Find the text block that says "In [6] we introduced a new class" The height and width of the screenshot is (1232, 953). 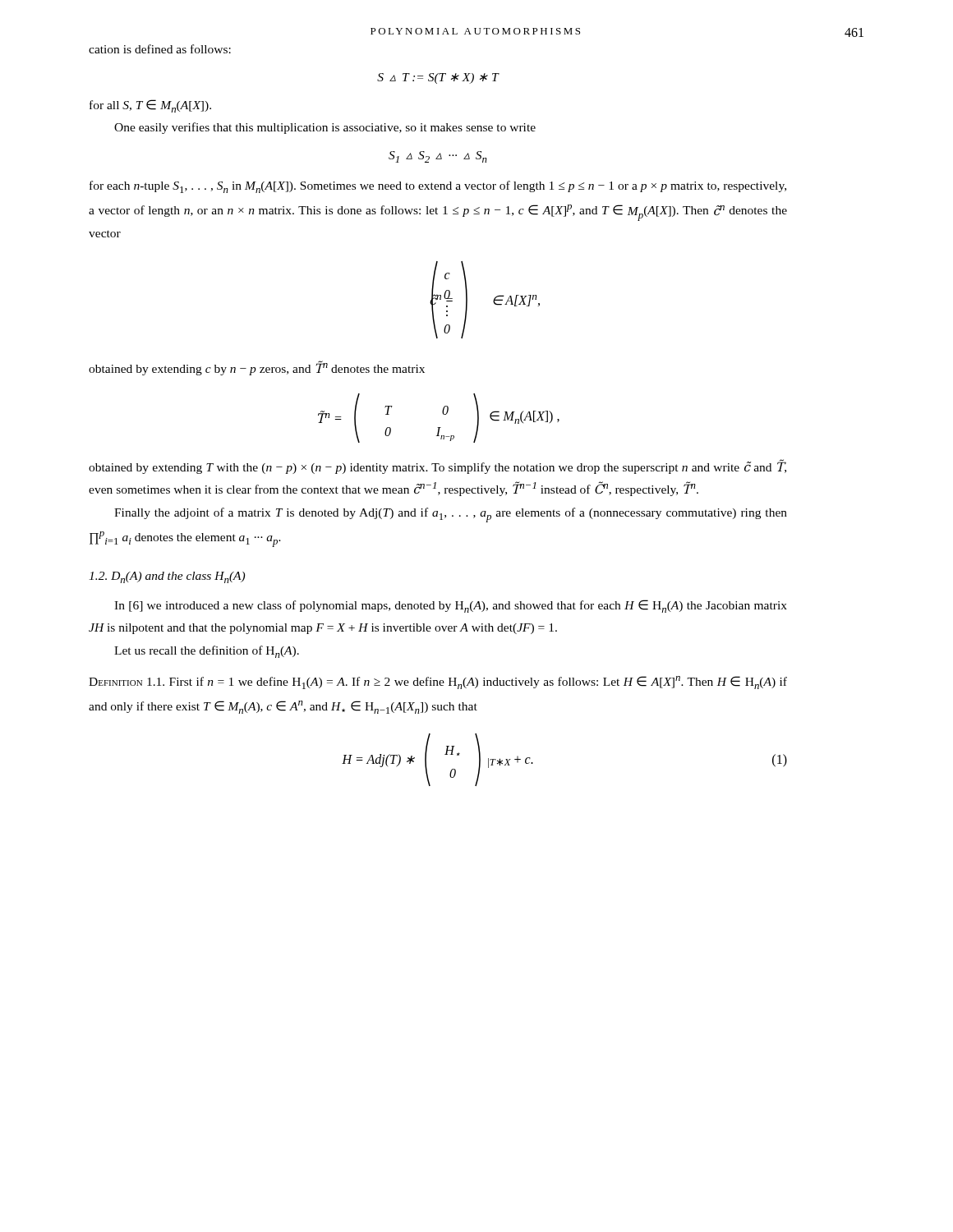pyautogui.click(x=438, y=616)
